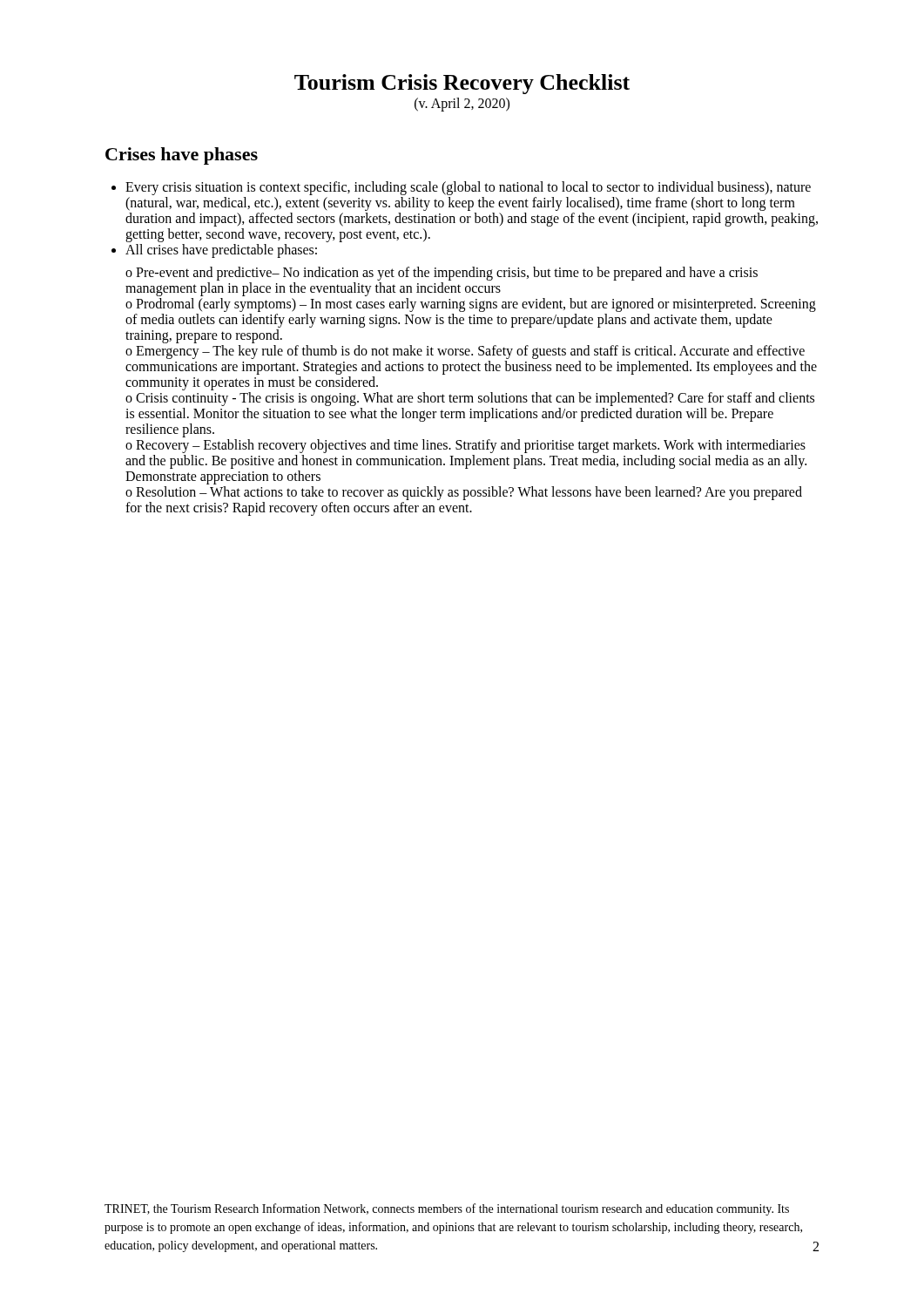Click on the block starting "Every crisis situation"

(472, 211)
